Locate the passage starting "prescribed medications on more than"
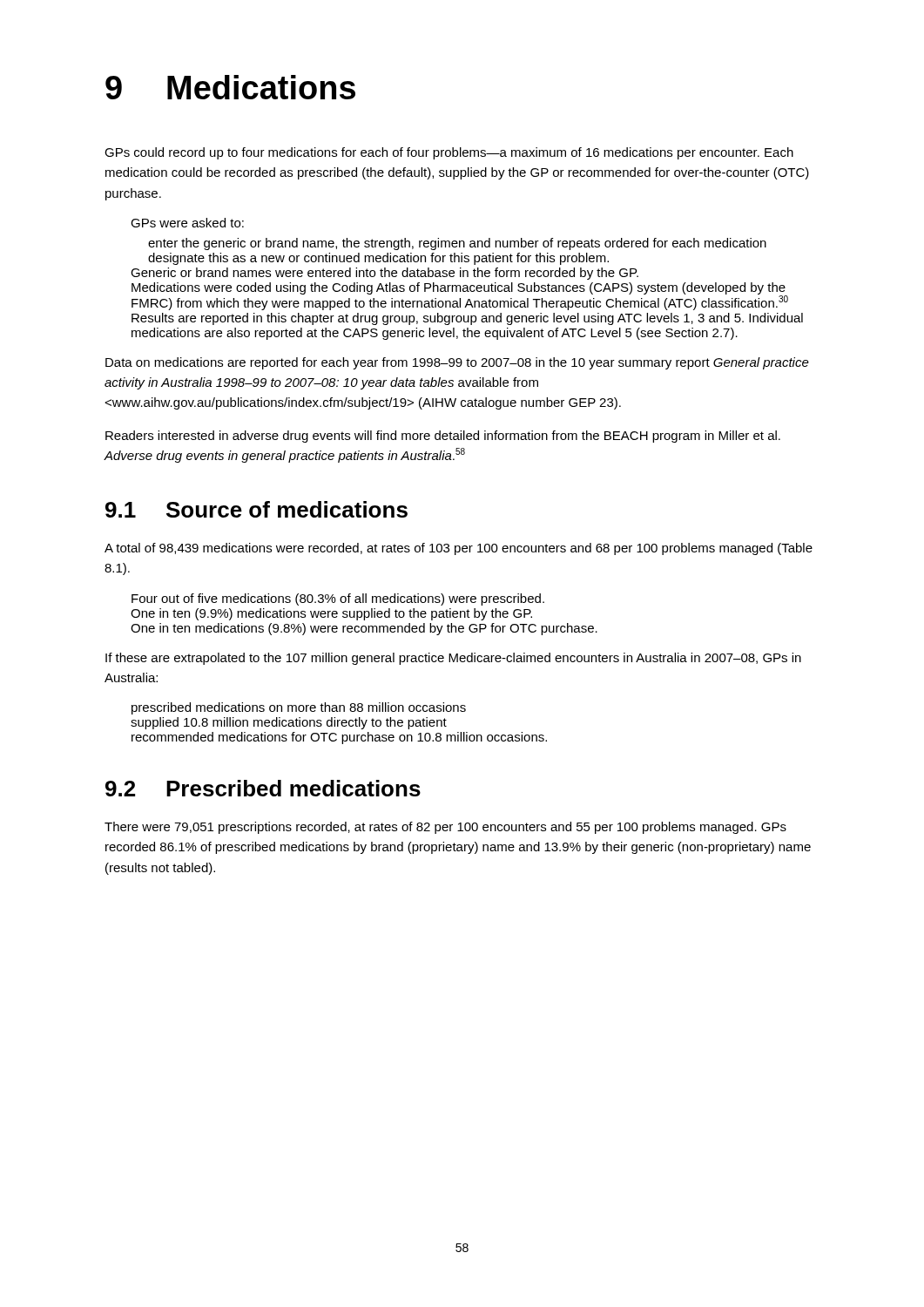 point(475,707)
